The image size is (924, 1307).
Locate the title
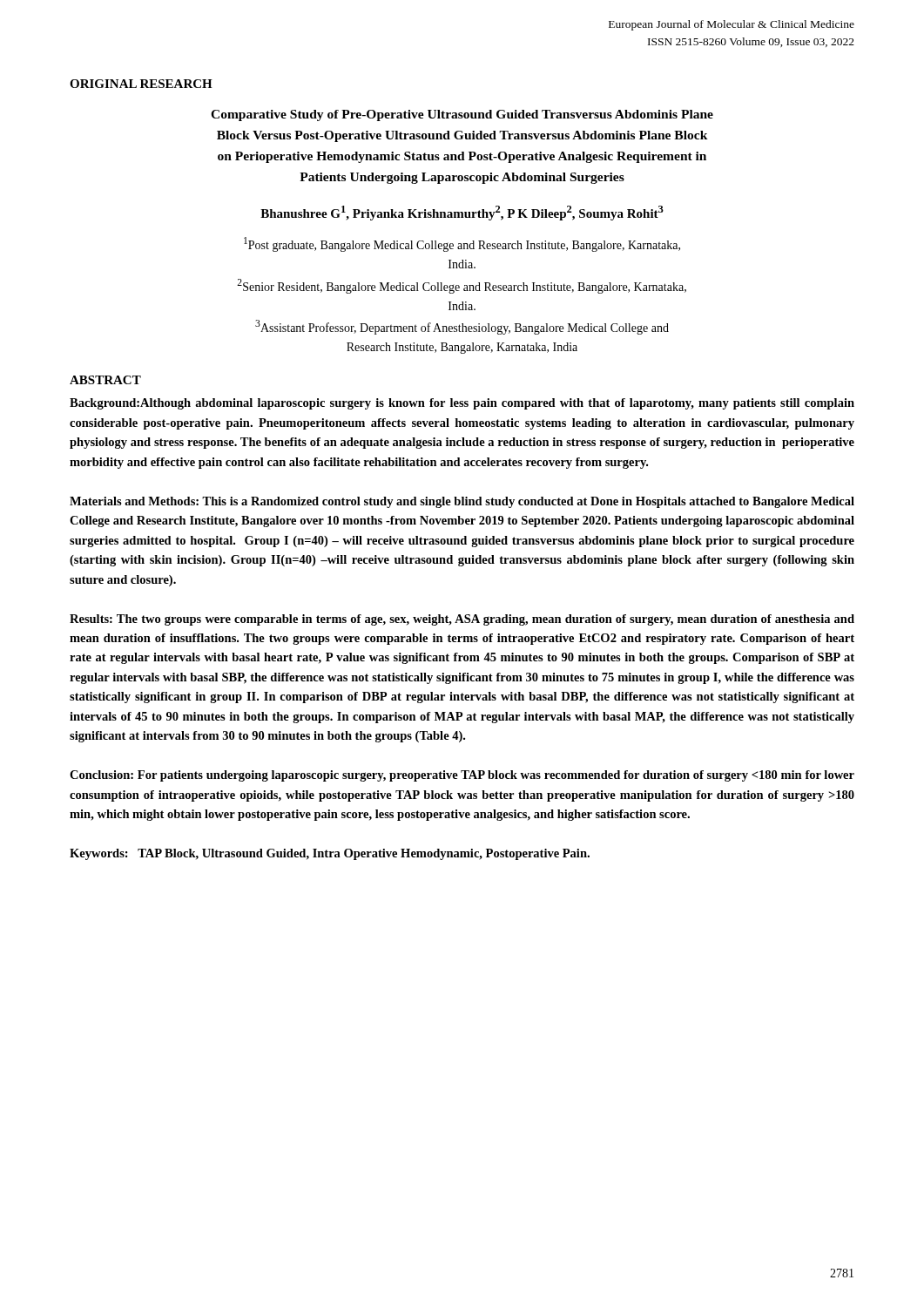pos(462,145)
